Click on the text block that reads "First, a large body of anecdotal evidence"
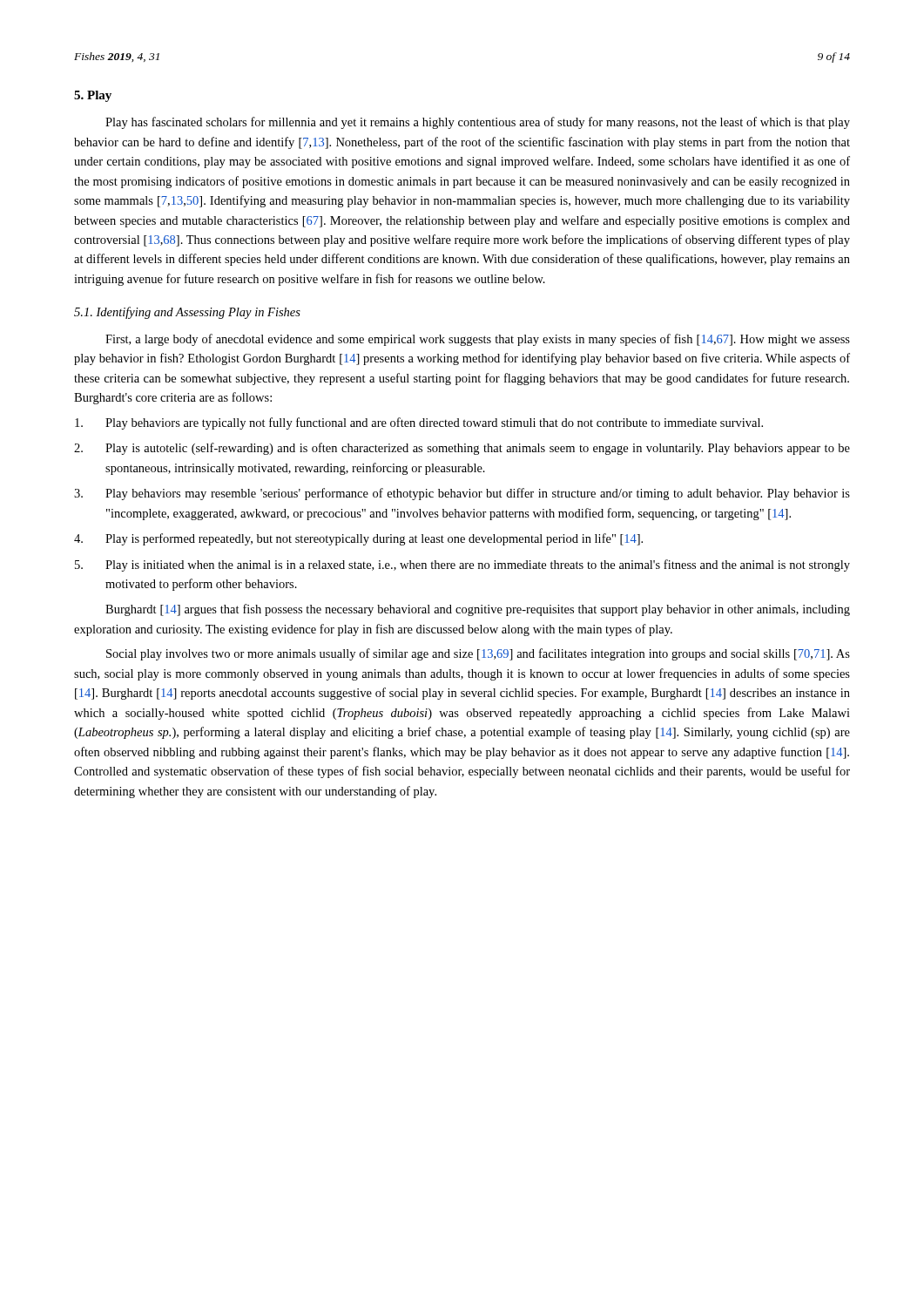This screenshot has height=1307, width=924. (x=462, y=368)
